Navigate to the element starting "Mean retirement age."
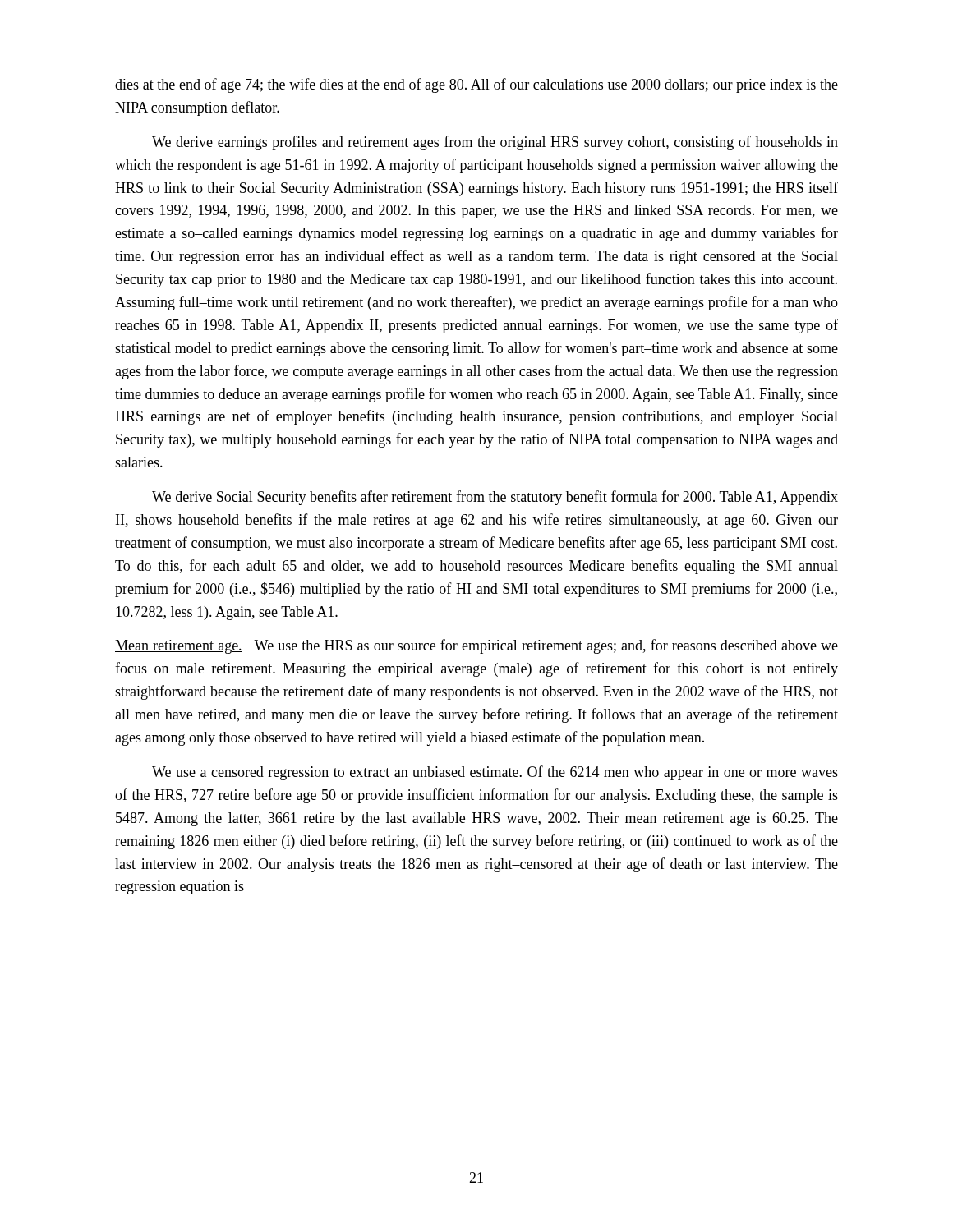 pos(476,693)
